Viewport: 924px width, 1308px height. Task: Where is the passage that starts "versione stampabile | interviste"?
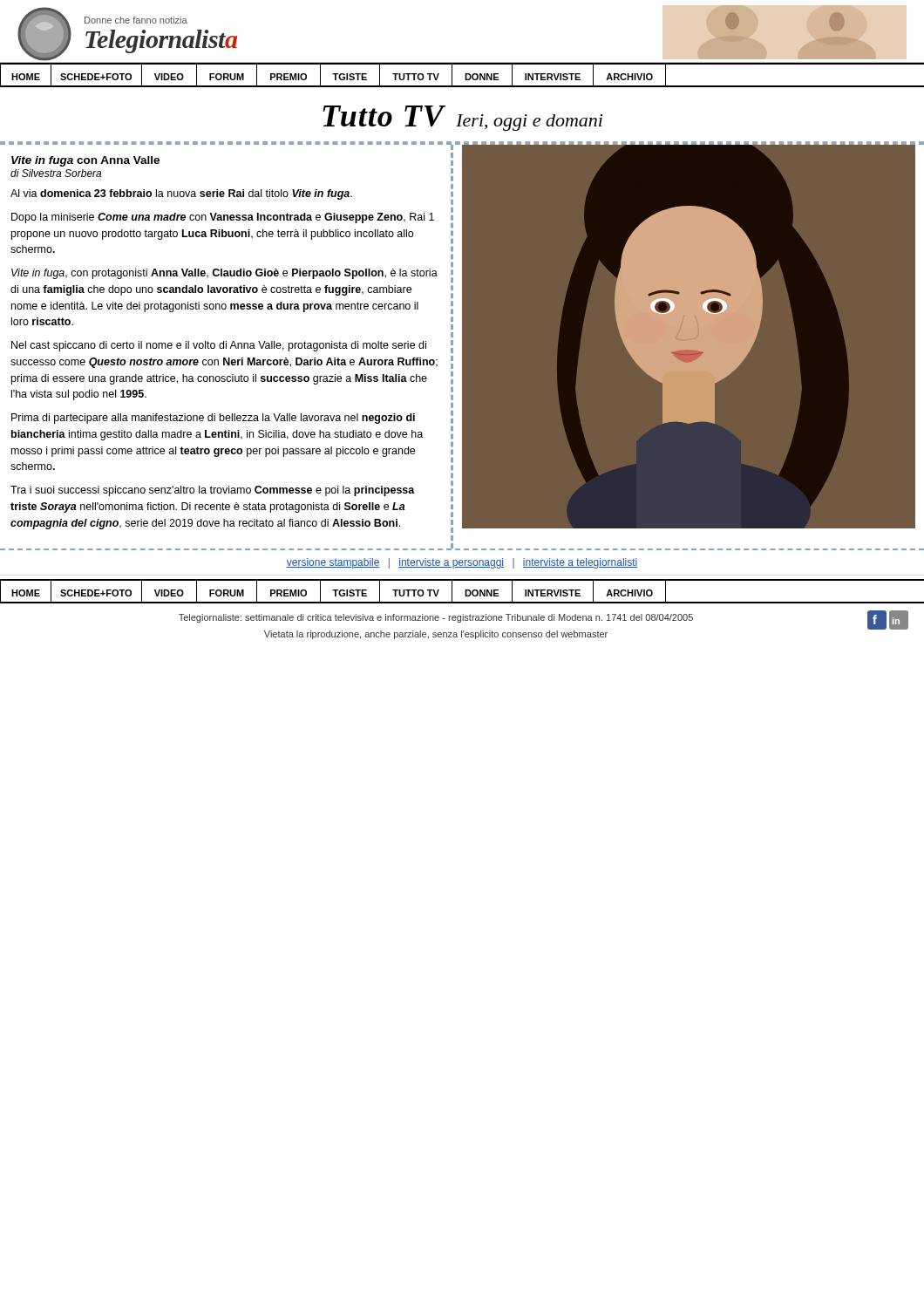click(462, 563)
